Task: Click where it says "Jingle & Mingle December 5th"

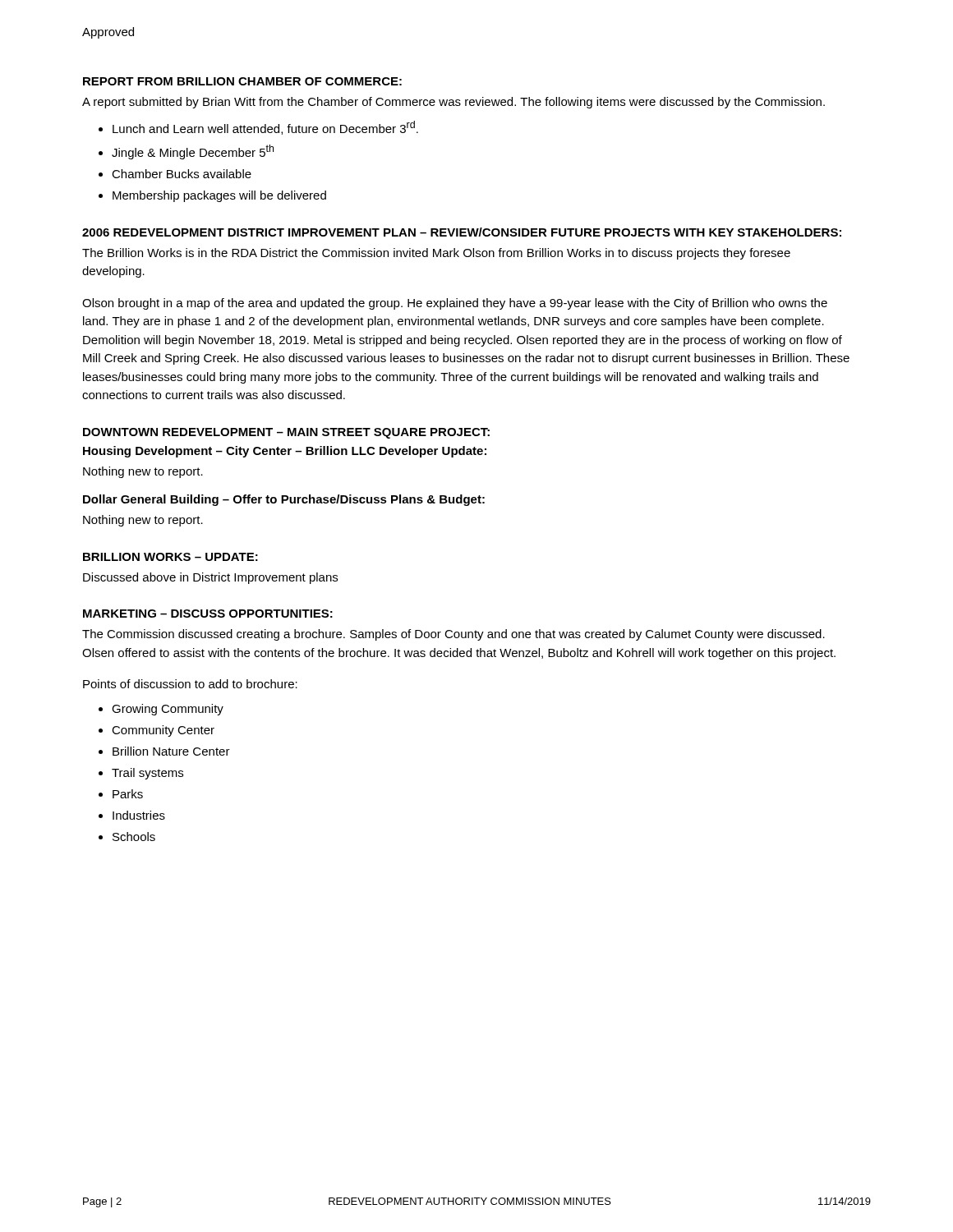Action: pyautogui.click(x=193, y=151)
